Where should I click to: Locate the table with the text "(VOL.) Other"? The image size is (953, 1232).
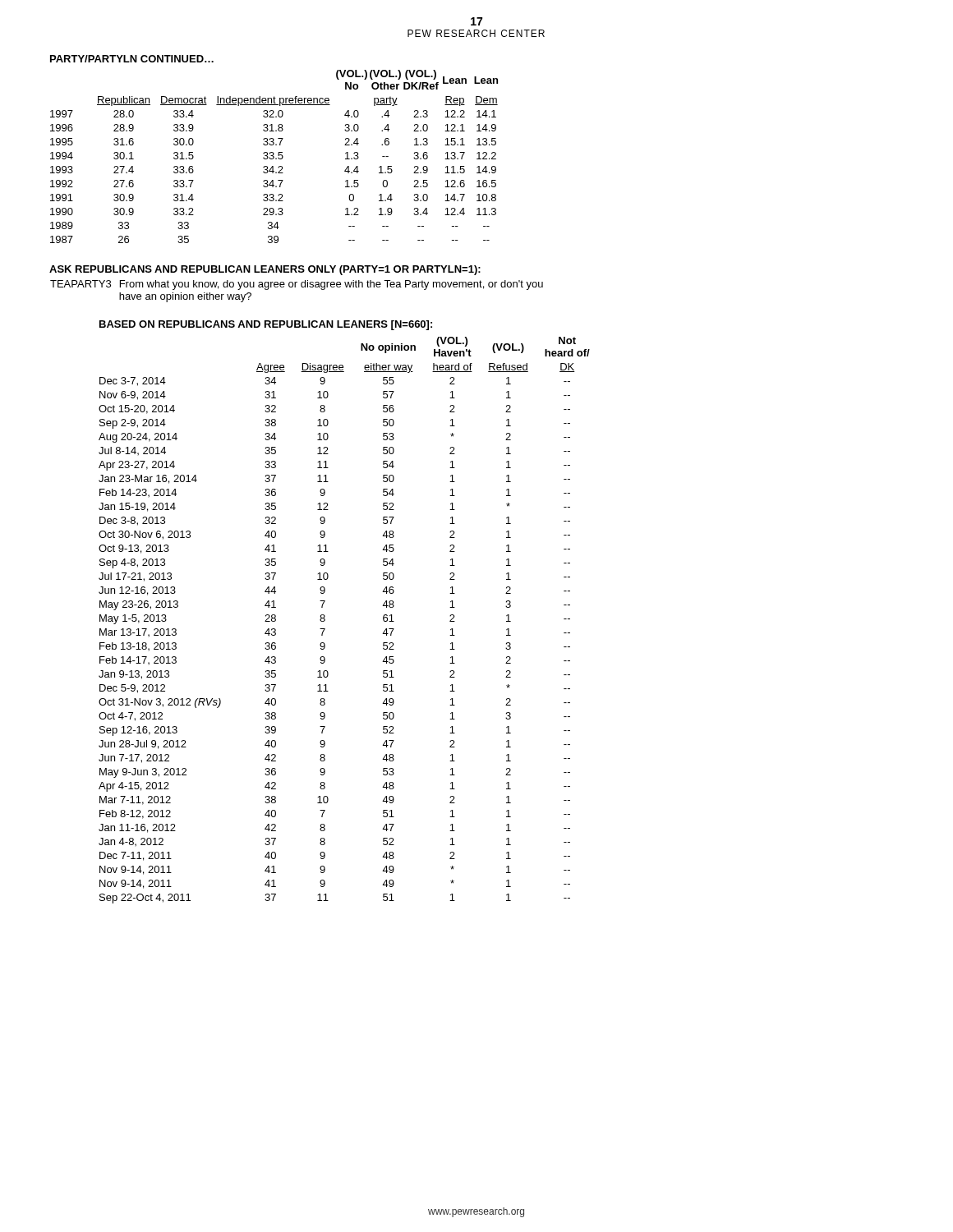(x=501, y=156)
